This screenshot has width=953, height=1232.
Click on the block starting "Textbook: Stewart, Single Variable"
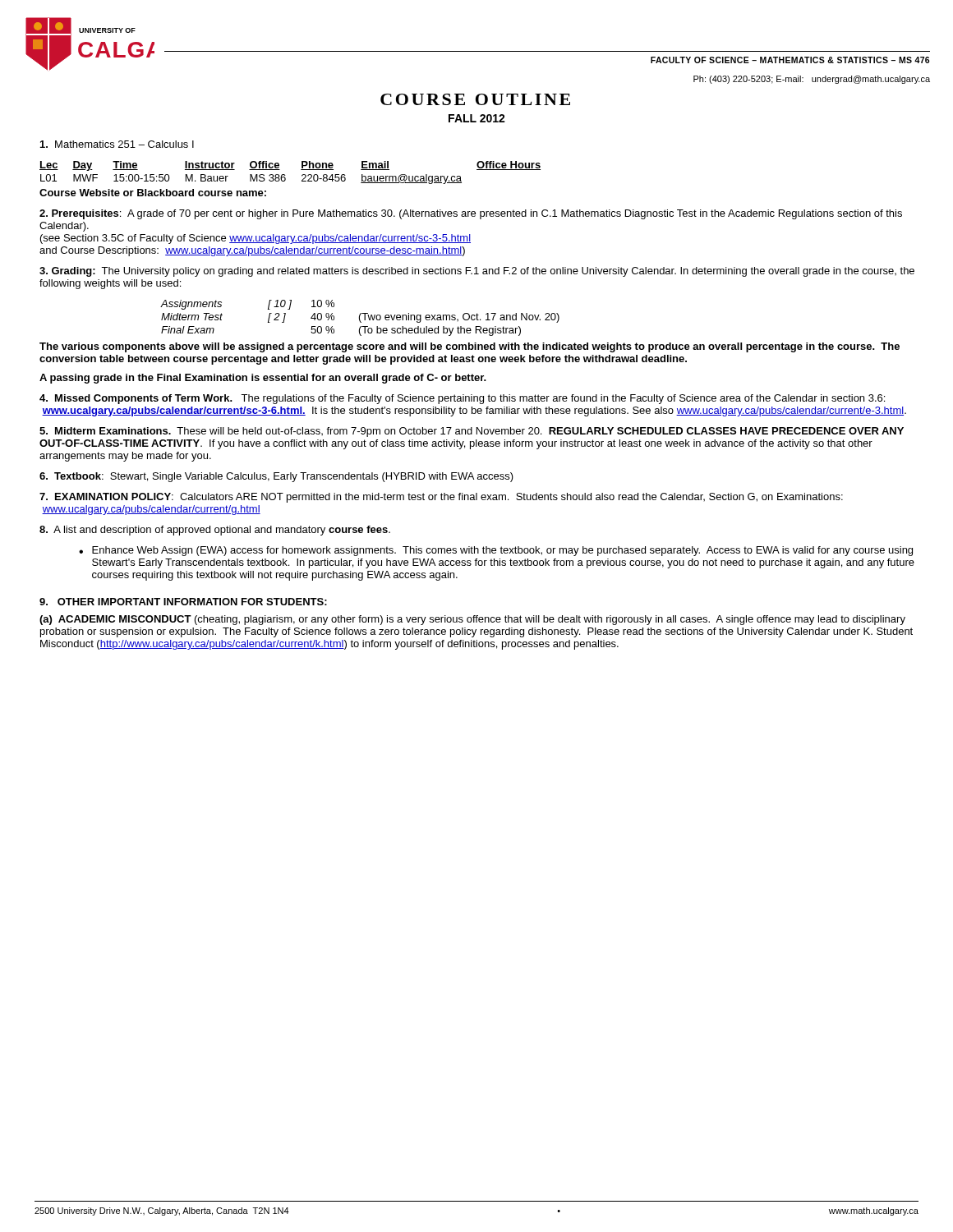[276, 476]
